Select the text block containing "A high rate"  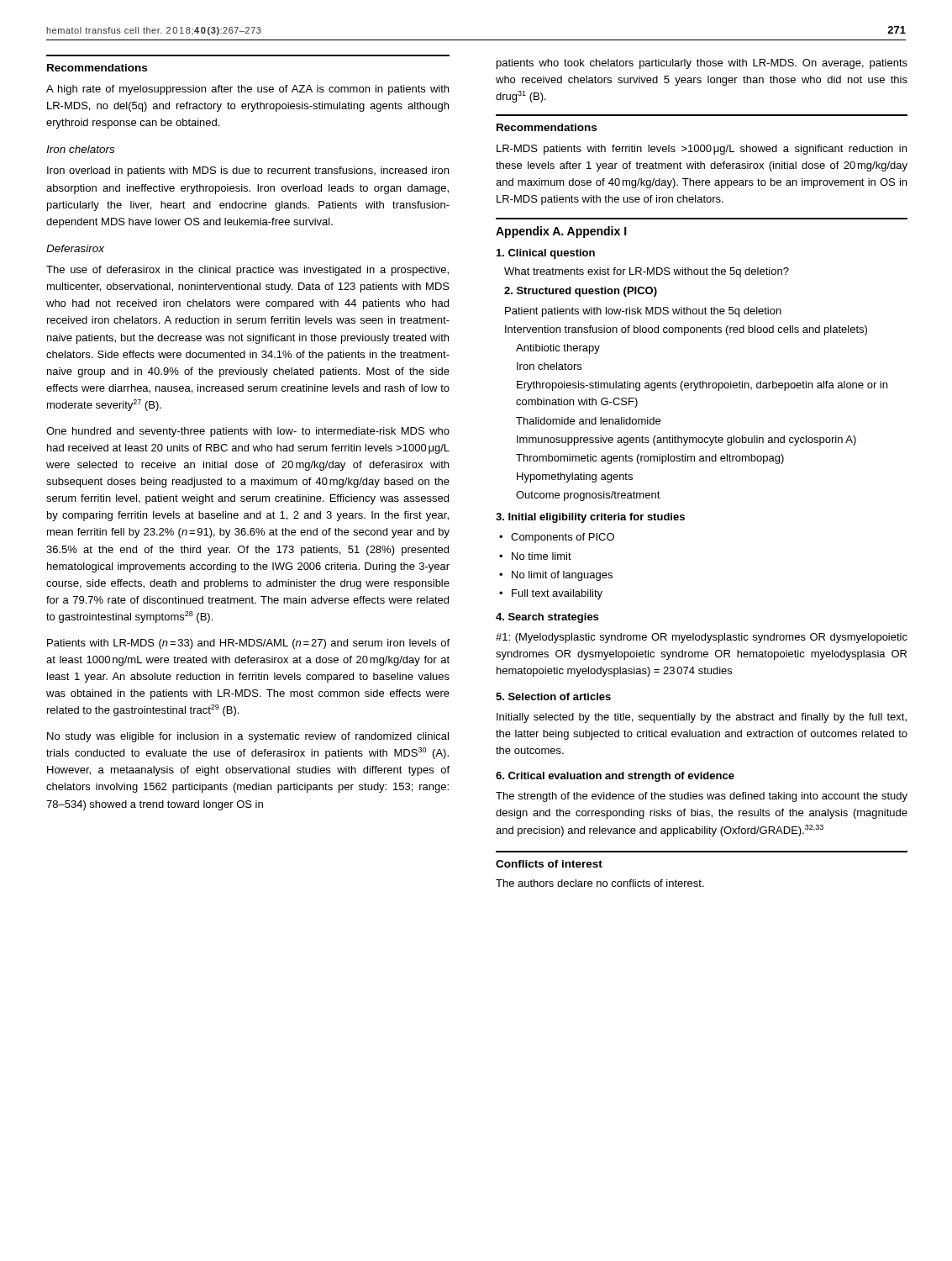pos(248,106)
